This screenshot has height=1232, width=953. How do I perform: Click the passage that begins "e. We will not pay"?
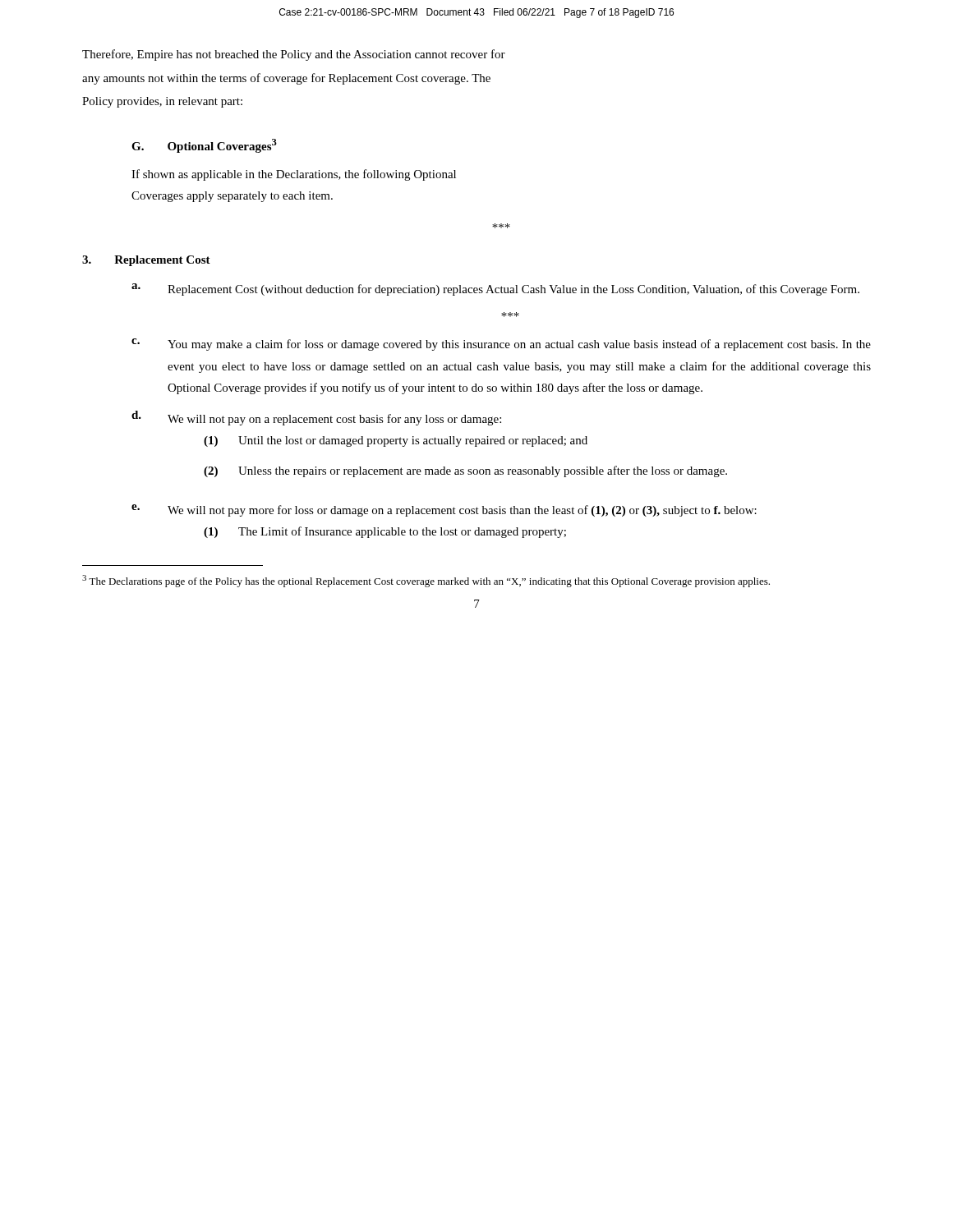coord(501,525)
